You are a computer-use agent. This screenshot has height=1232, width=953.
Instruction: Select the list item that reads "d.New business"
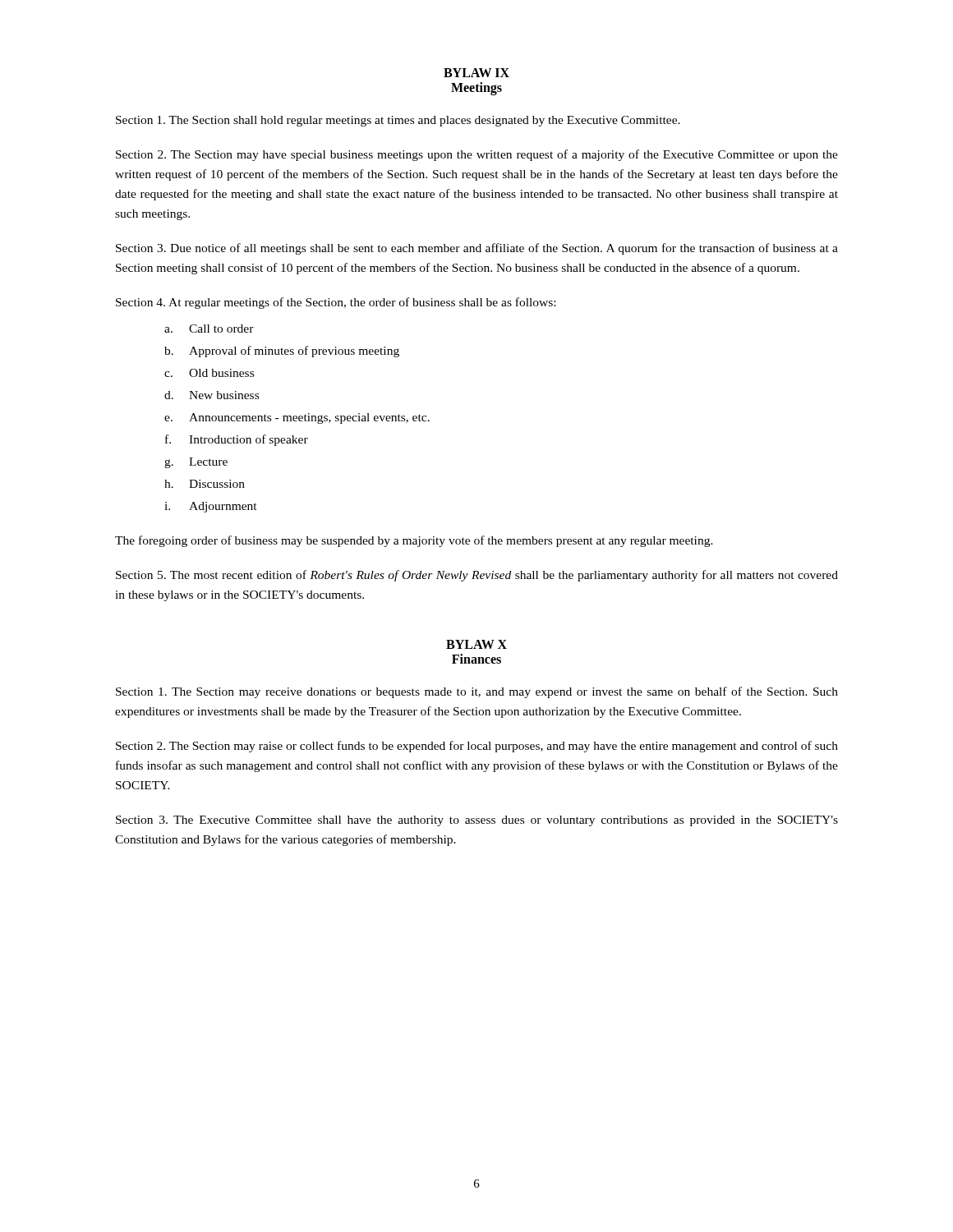tap(212, 395)
